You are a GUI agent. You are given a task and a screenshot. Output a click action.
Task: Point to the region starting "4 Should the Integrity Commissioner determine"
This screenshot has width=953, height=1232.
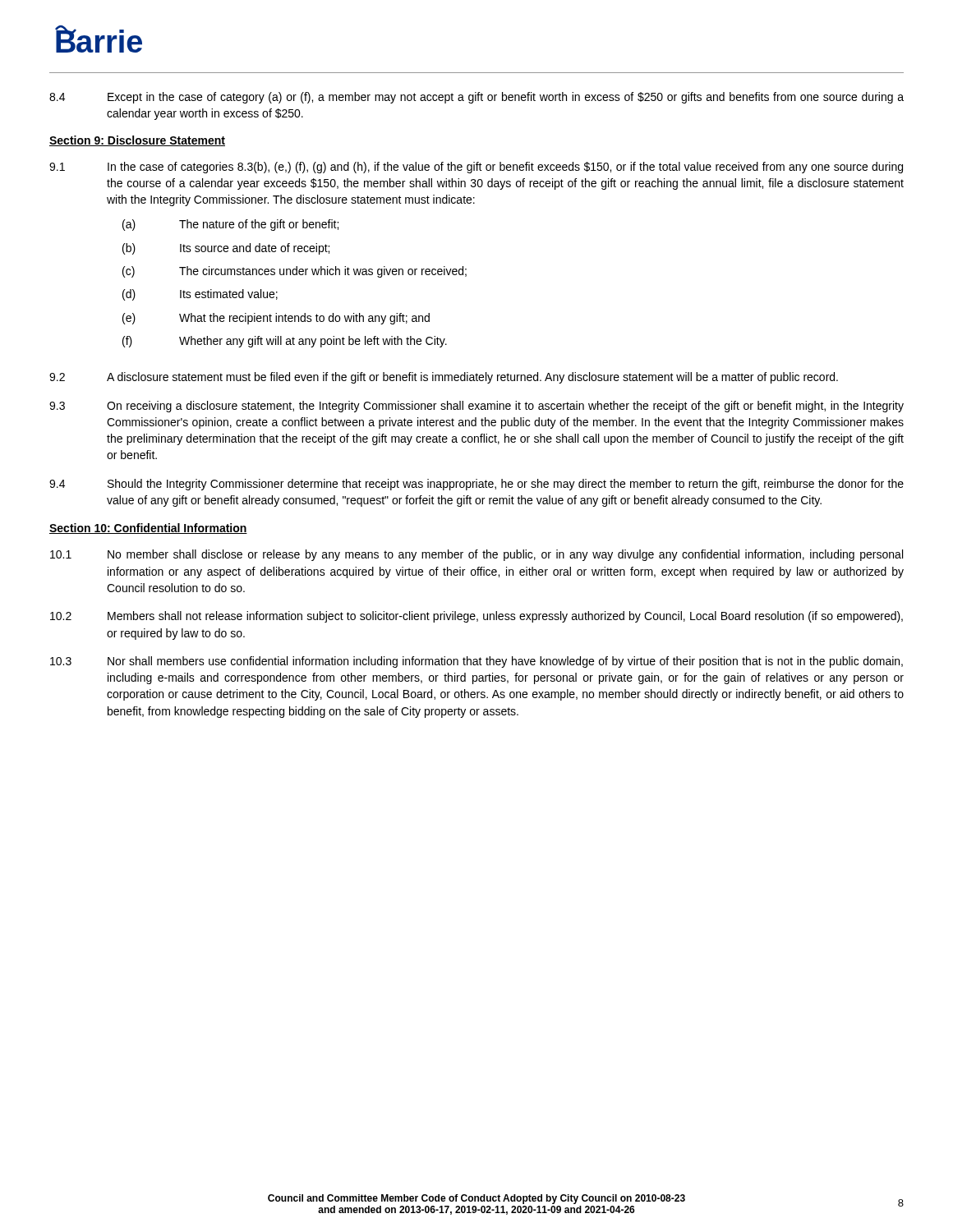click(476, 492)
